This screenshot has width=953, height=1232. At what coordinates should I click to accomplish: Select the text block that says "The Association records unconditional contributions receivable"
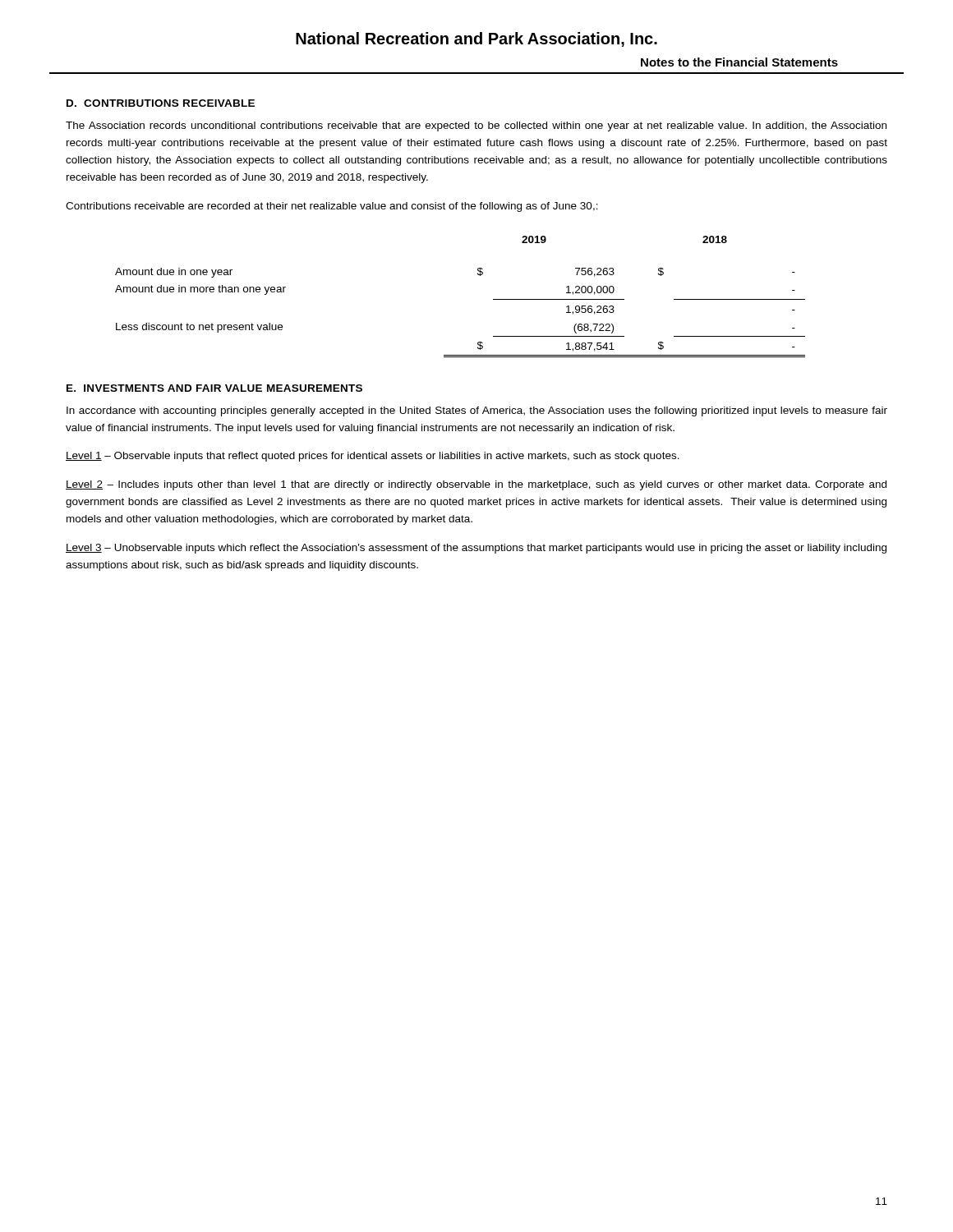pyautogui.click(x=476, y=151)
